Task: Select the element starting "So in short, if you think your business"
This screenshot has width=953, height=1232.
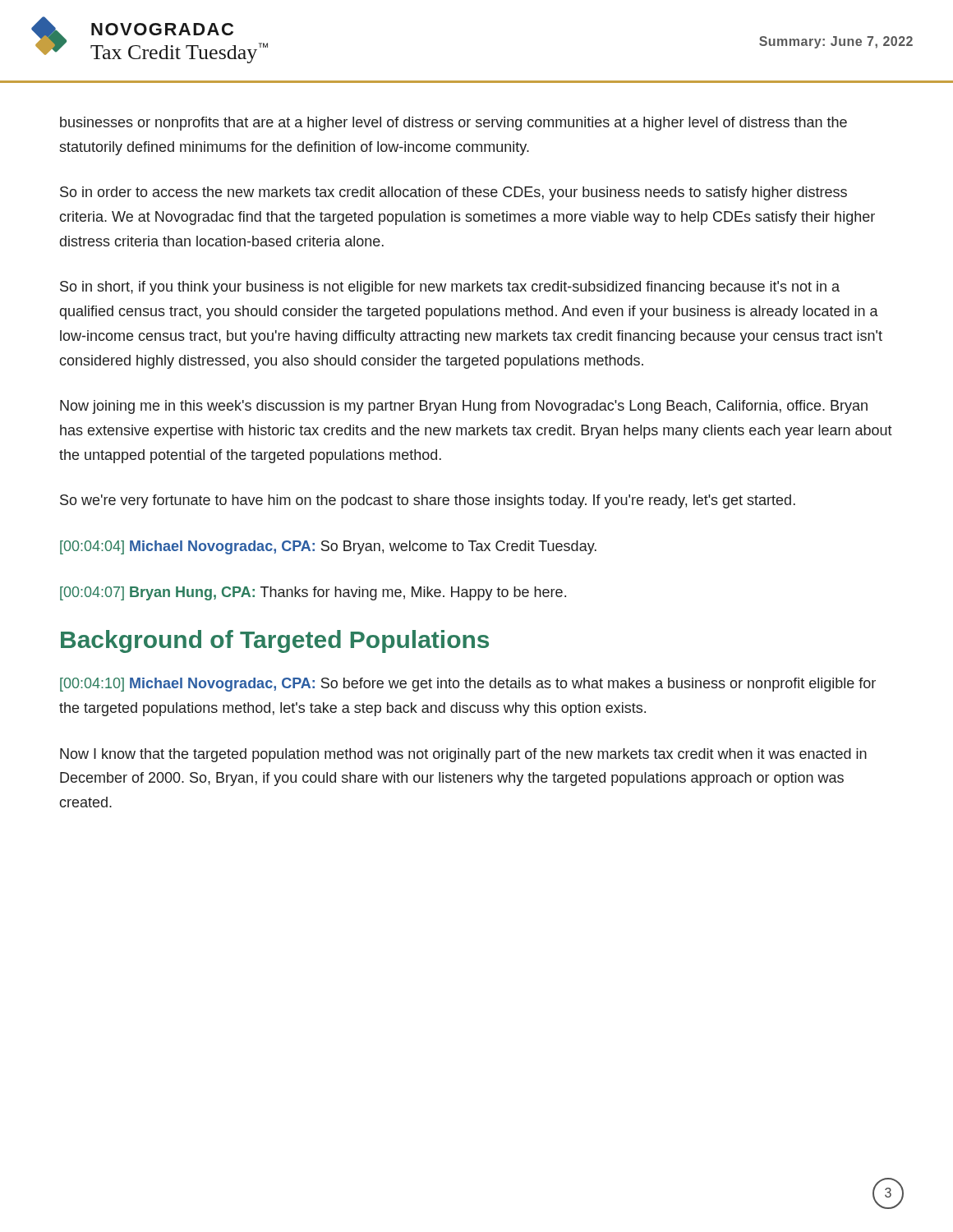Action: 471,324
